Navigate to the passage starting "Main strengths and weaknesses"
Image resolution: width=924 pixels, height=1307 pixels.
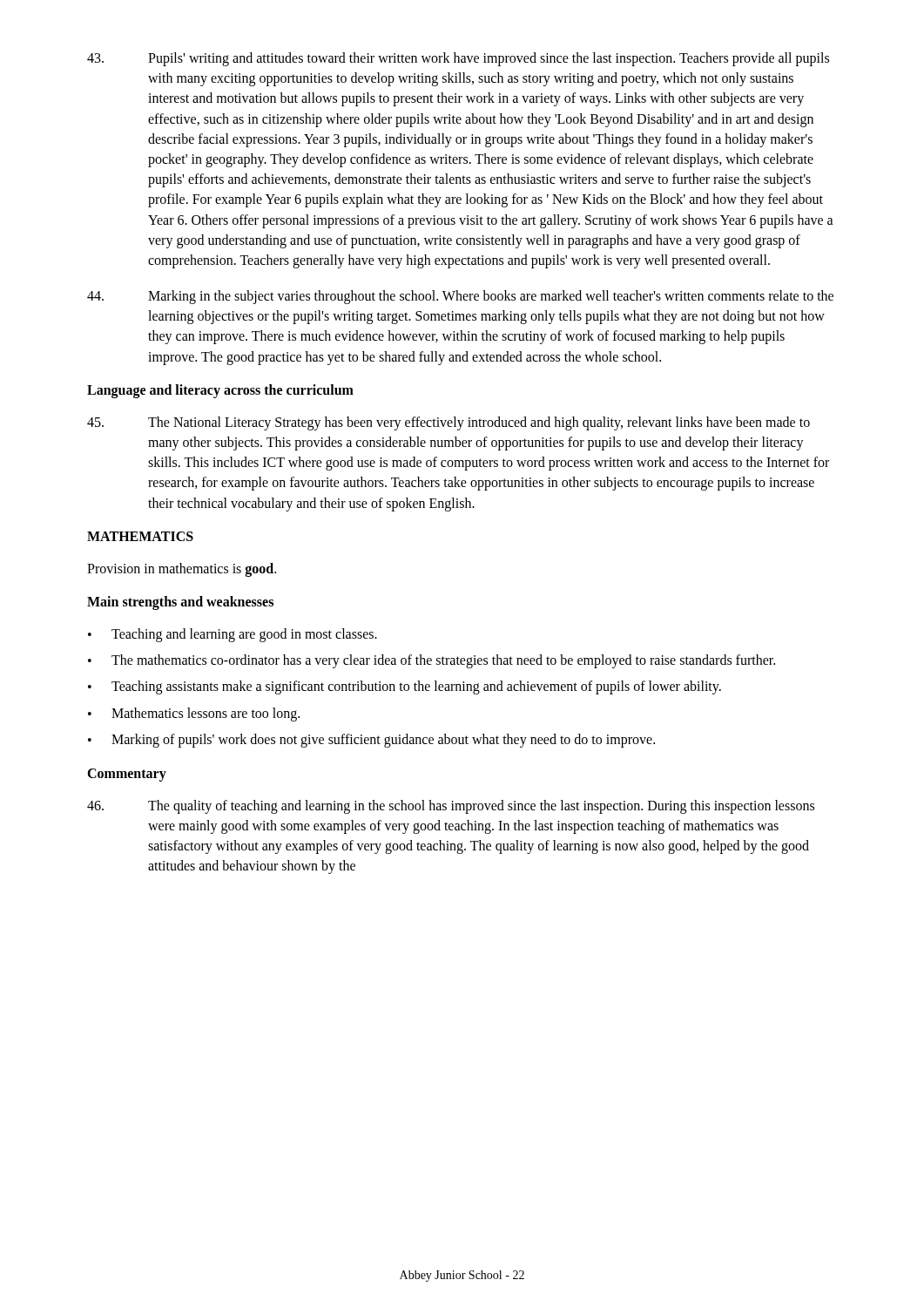coord(180,602)
